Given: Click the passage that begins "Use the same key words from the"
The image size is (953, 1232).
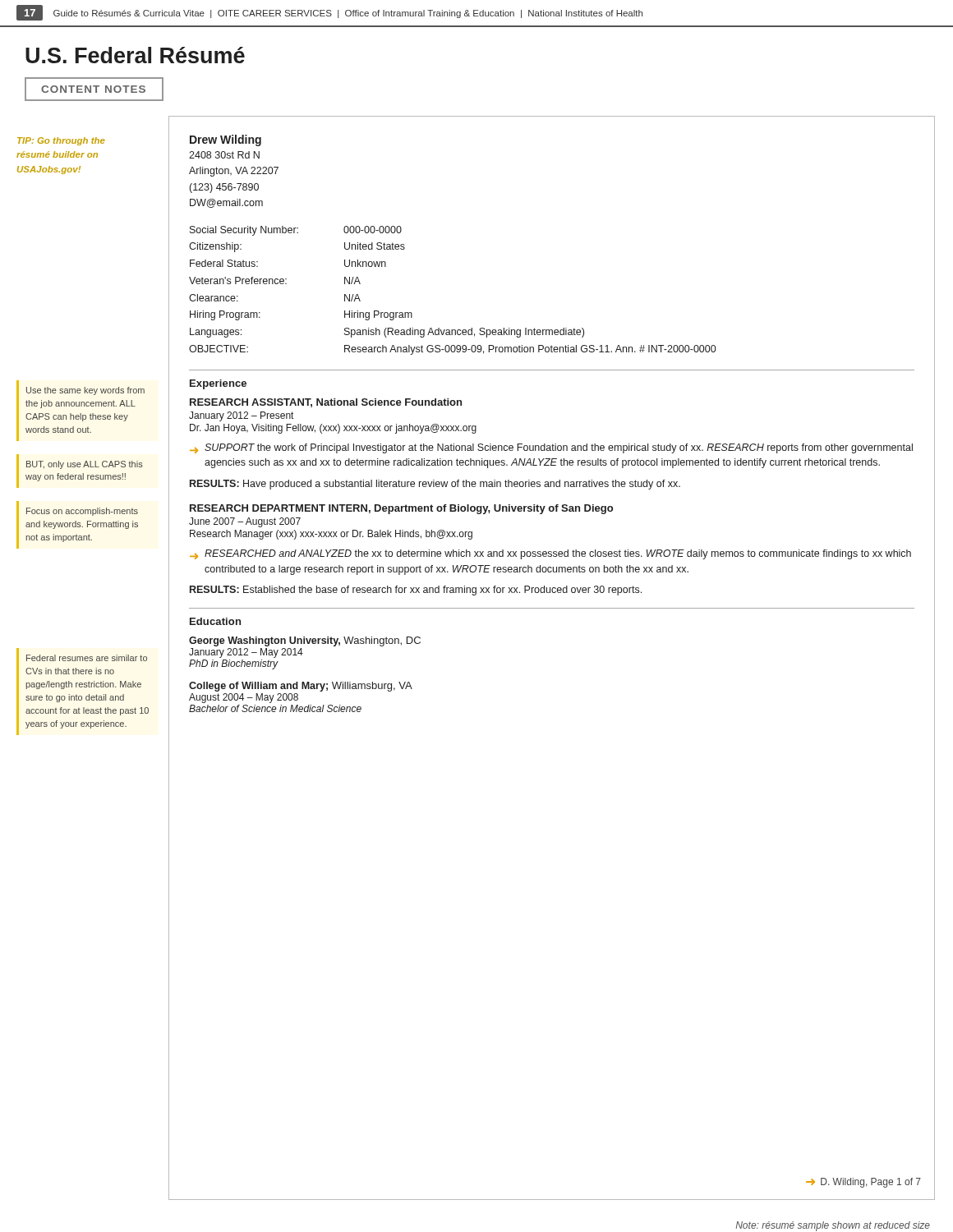Looking at the screenshot, I should tap(85, 410).
